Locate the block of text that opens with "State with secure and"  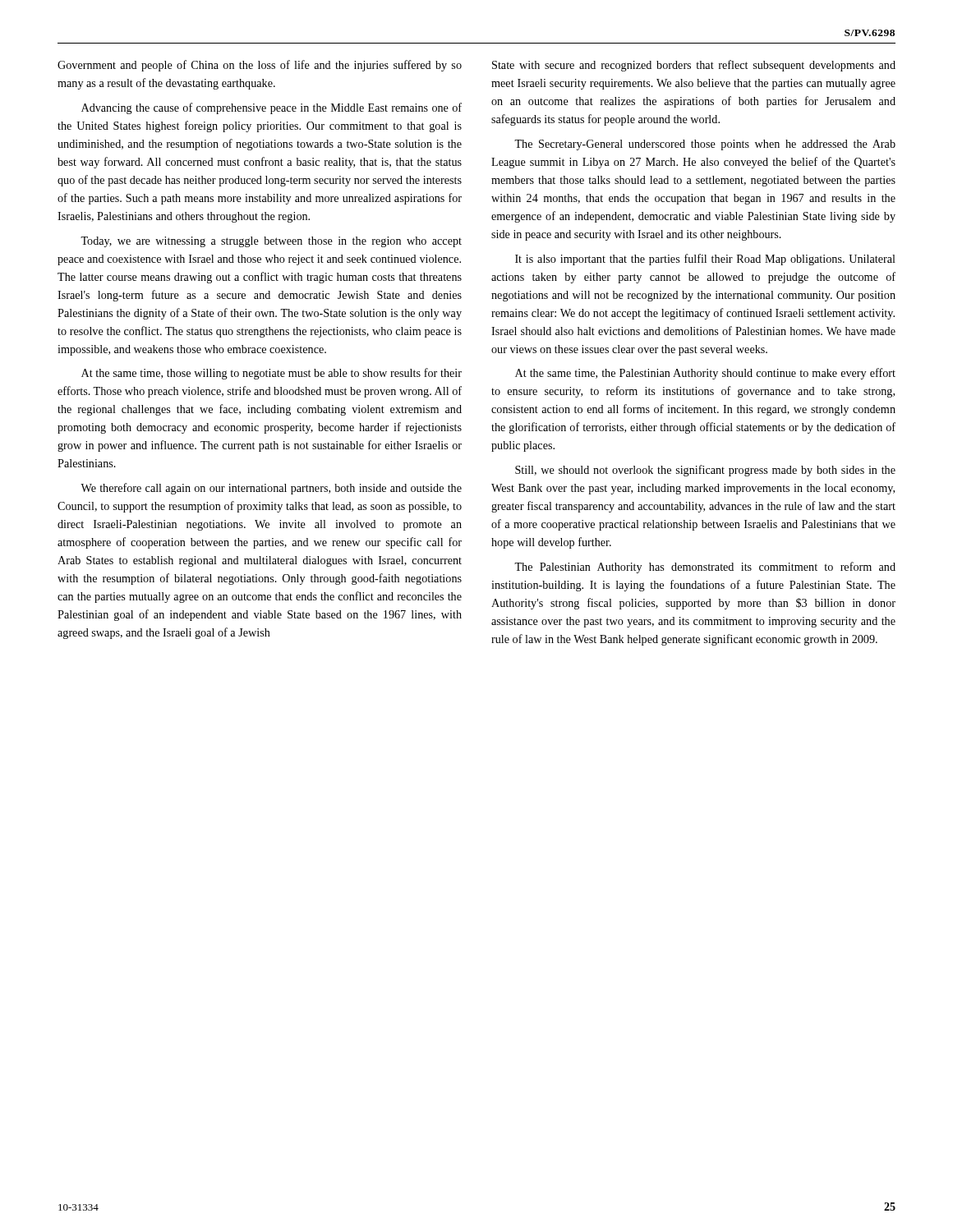(x=693, y=352)
